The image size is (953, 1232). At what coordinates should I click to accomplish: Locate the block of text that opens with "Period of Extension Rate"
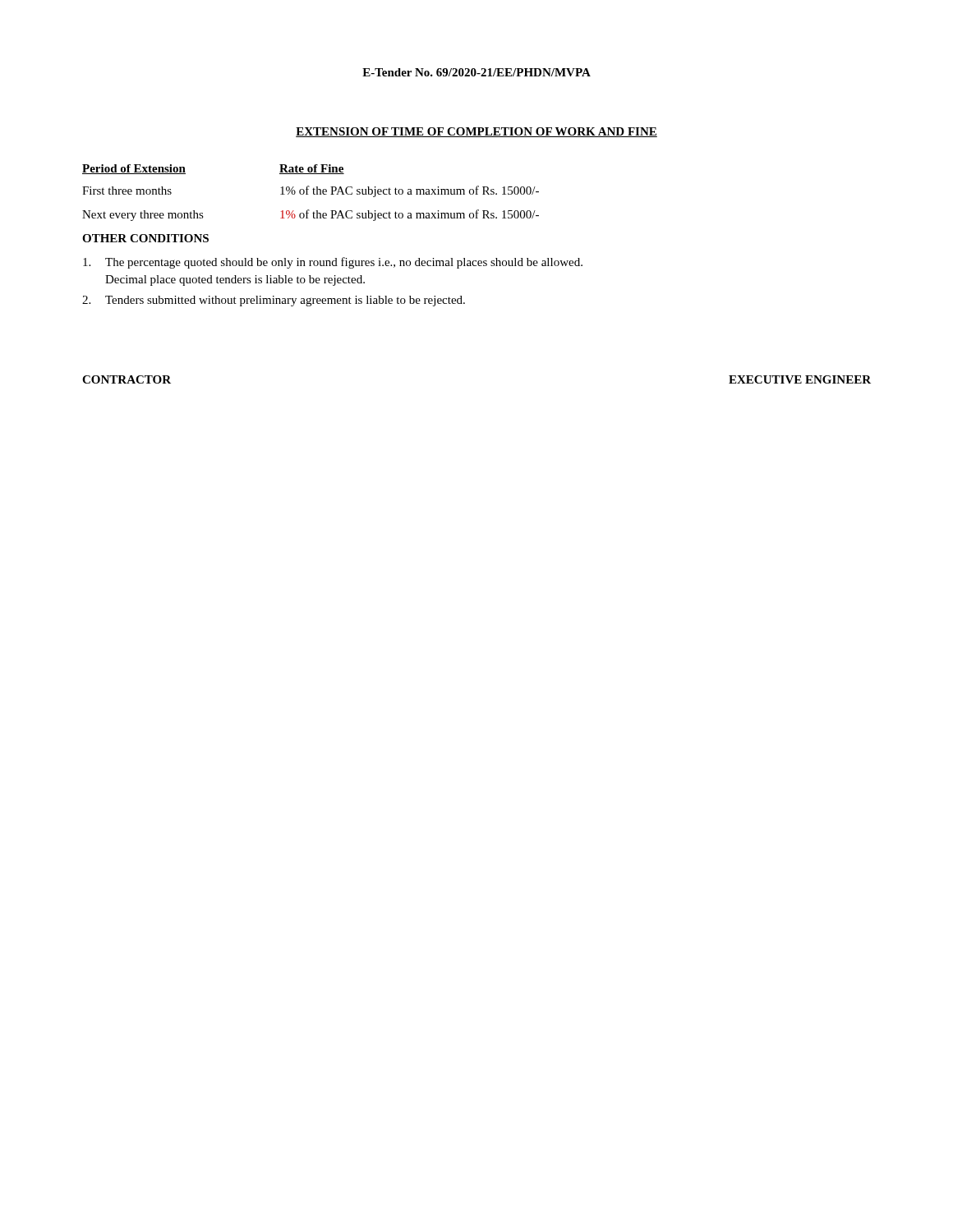click(x=476, y=192)
